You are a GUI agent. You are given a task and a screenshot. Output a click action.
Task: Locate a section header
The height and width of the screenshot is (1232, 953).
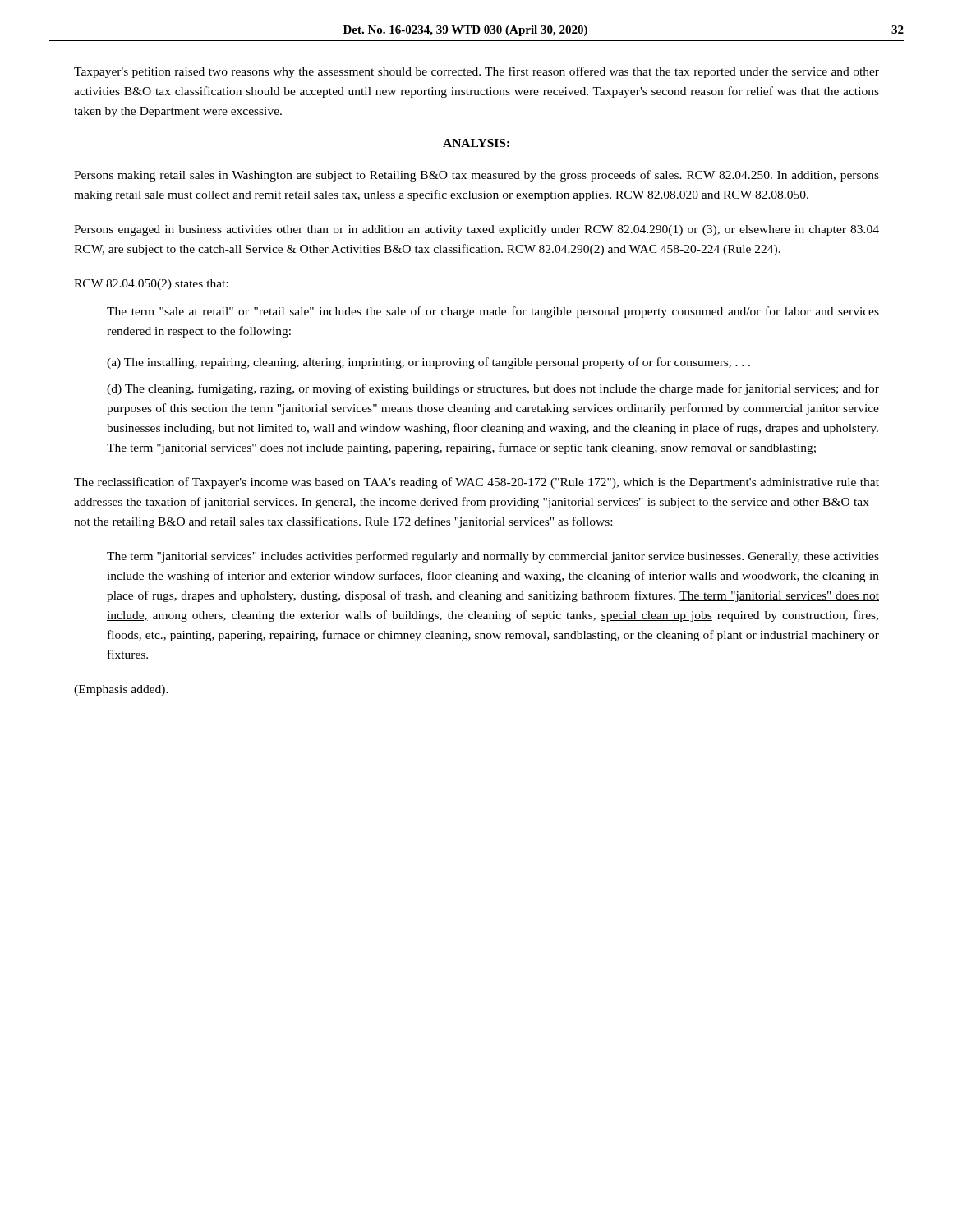(x=476, y=143)
